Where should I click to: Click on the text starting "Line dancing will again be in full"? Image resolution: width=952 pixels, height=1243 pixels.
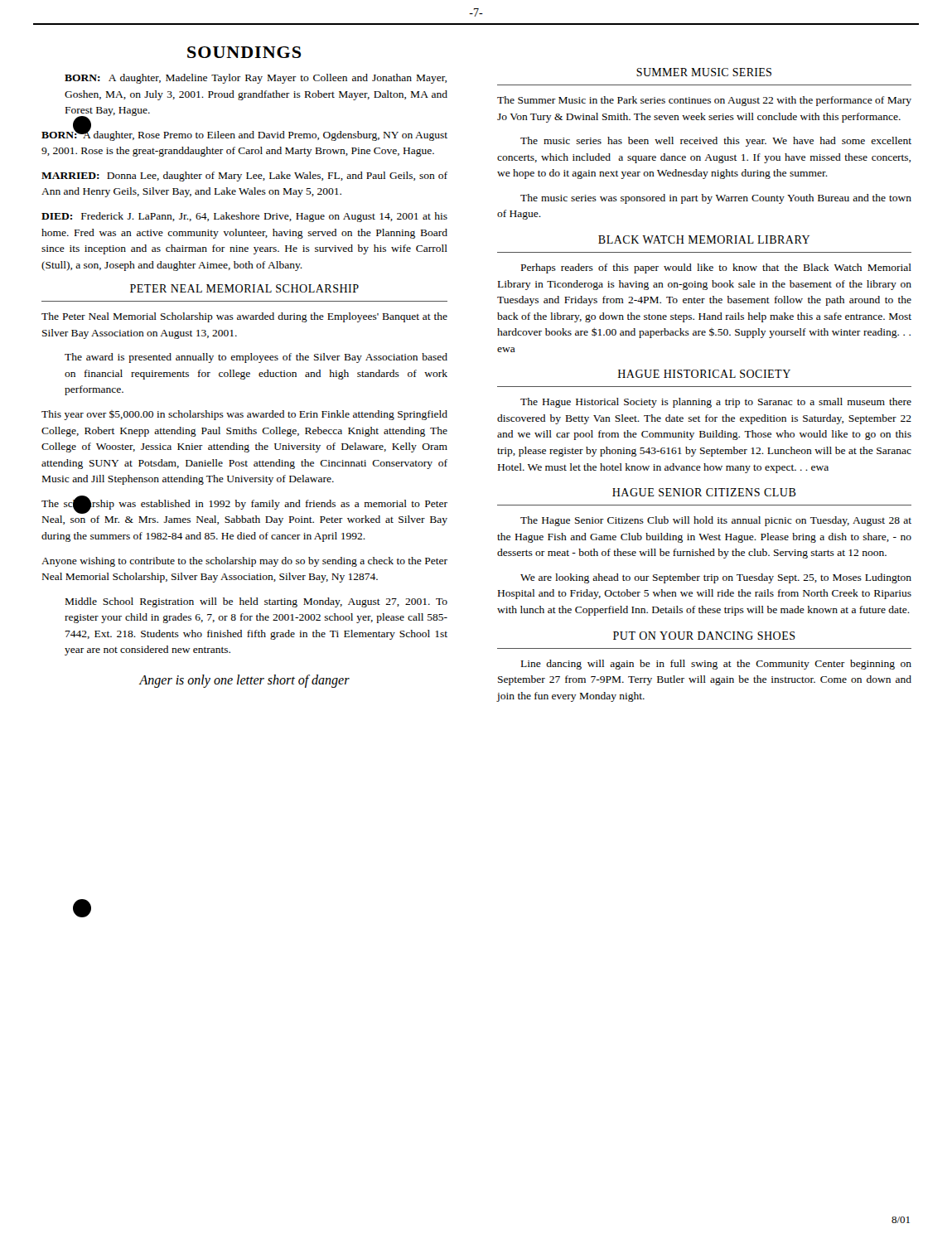click(x=704, y=679)
